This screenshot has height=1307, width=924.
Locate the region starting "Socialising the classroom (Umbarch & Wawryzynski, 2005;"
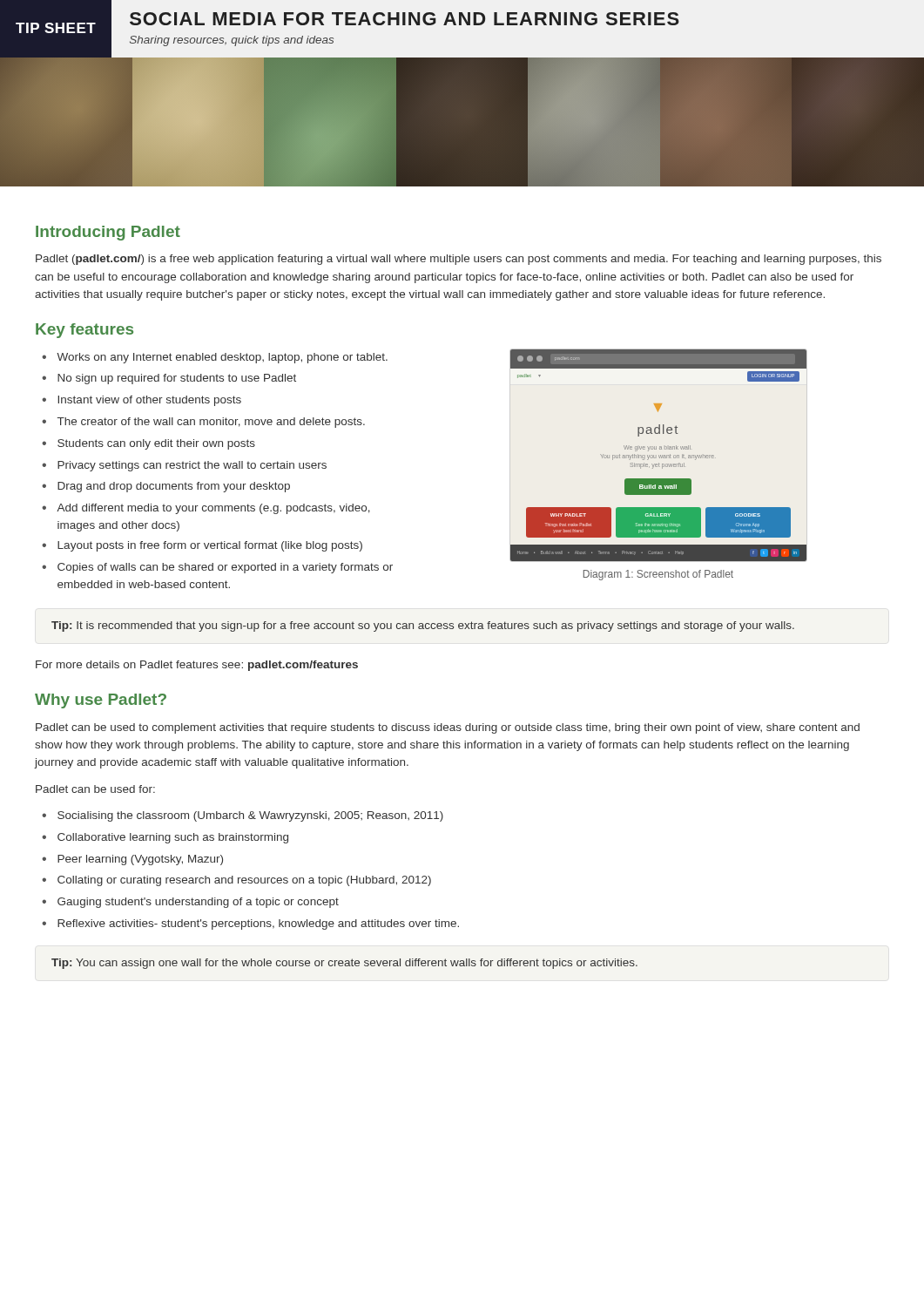coord(243,816)
